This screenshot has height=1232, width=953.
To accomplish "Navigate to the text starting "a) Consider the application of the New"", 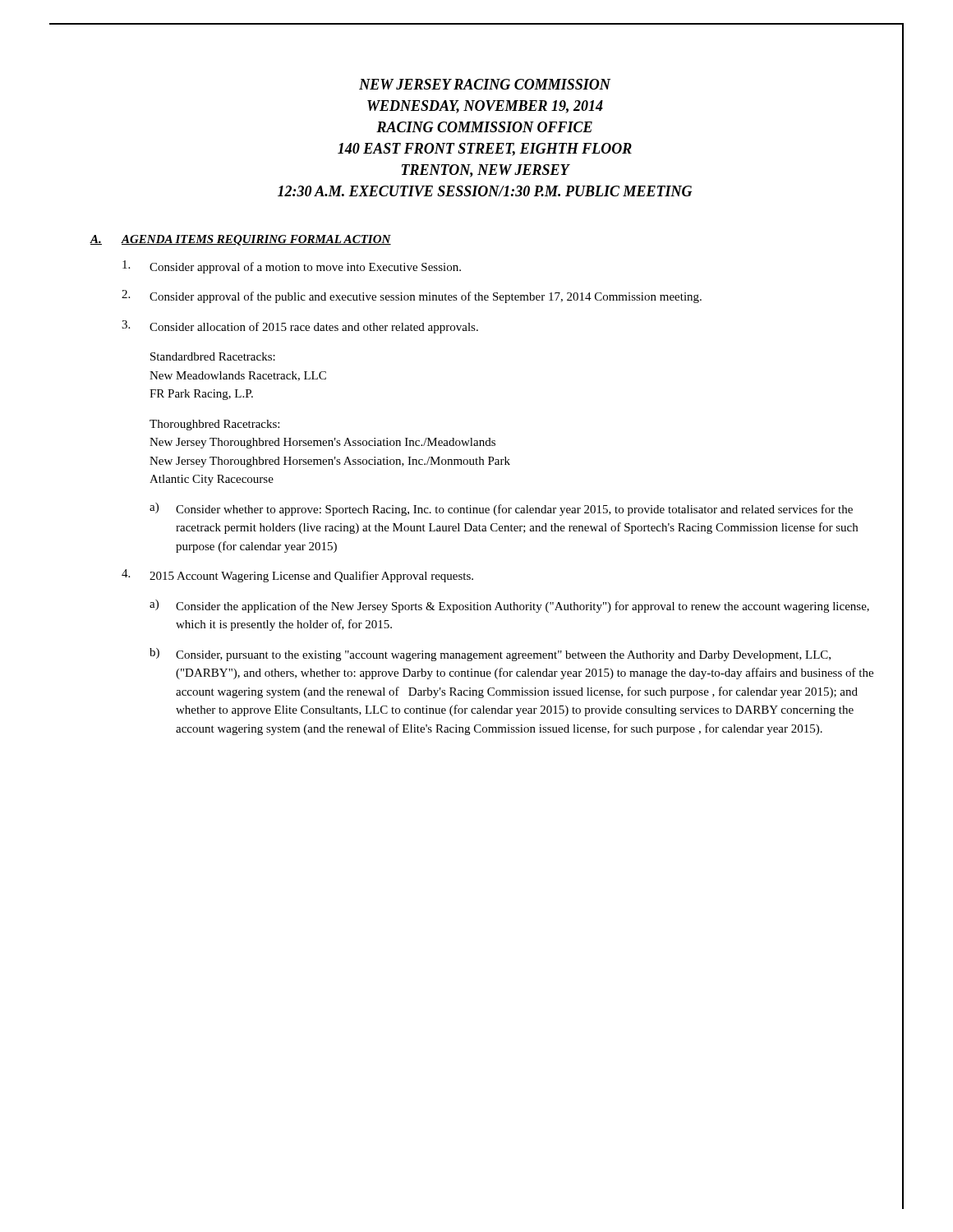I will (x=514, y=615).
